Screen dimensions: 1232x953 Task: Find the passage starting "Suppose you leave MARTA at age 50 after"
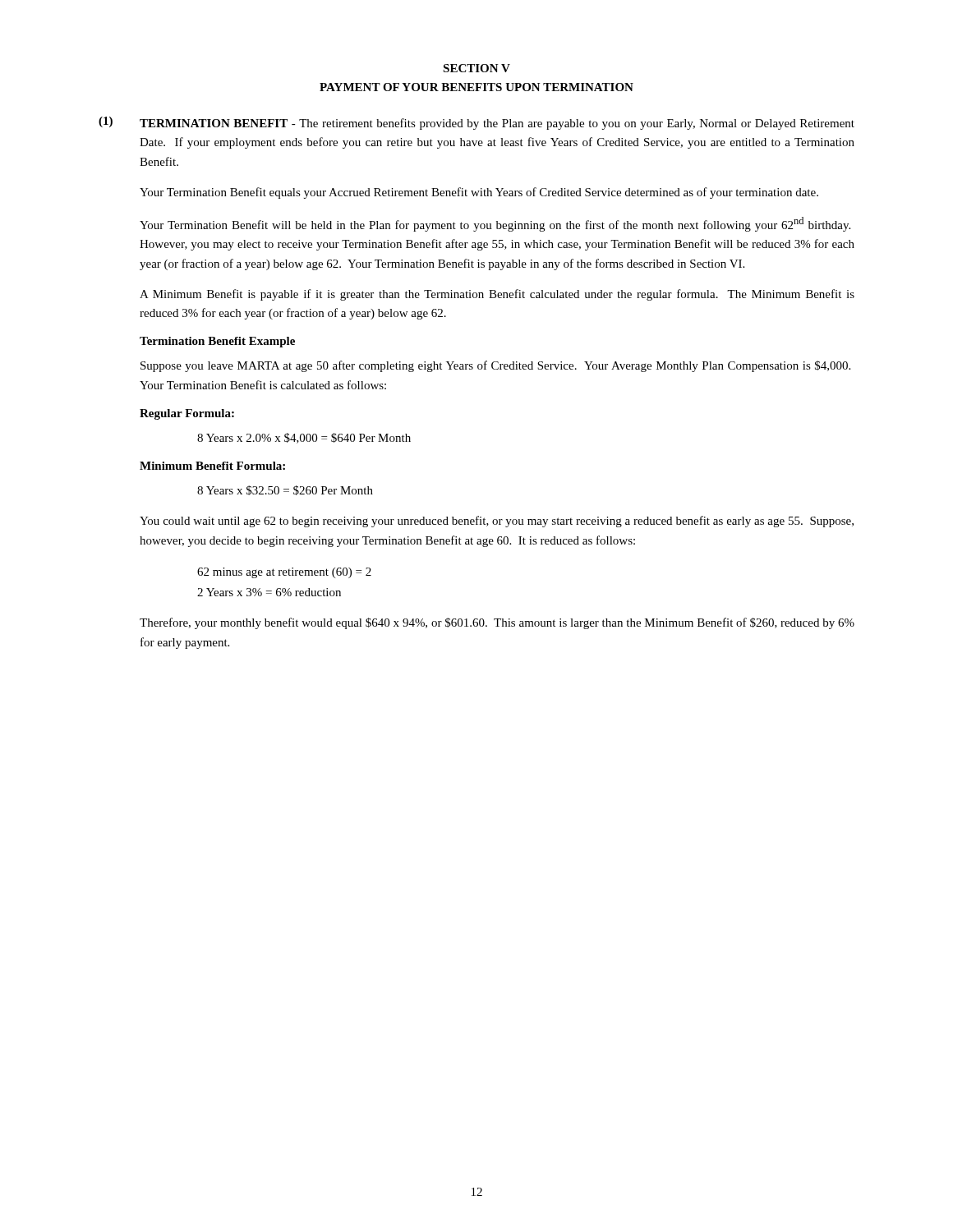click(x=497, y=375)
